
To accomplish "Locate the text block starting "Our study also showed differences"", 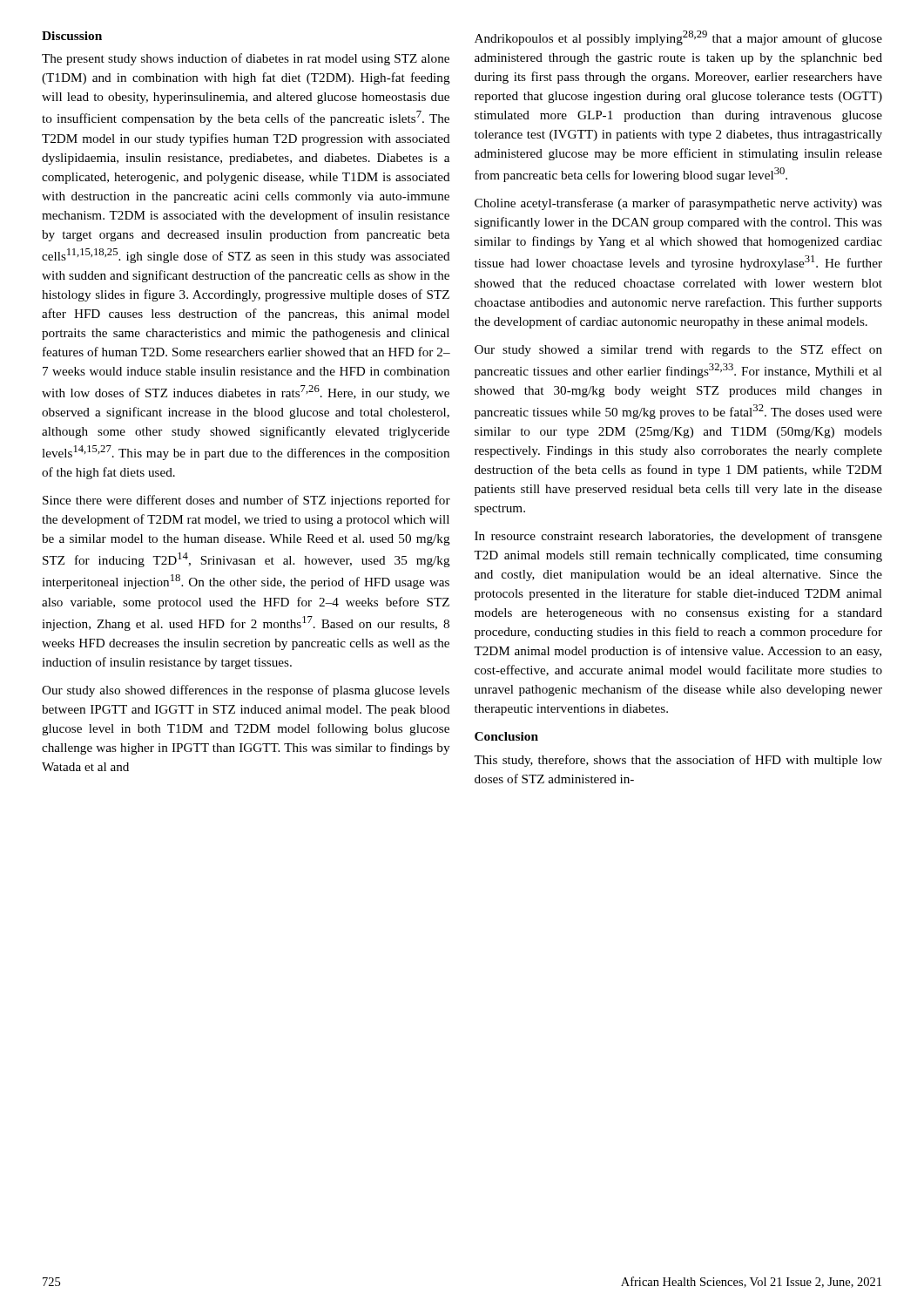I will coord(246,728).
